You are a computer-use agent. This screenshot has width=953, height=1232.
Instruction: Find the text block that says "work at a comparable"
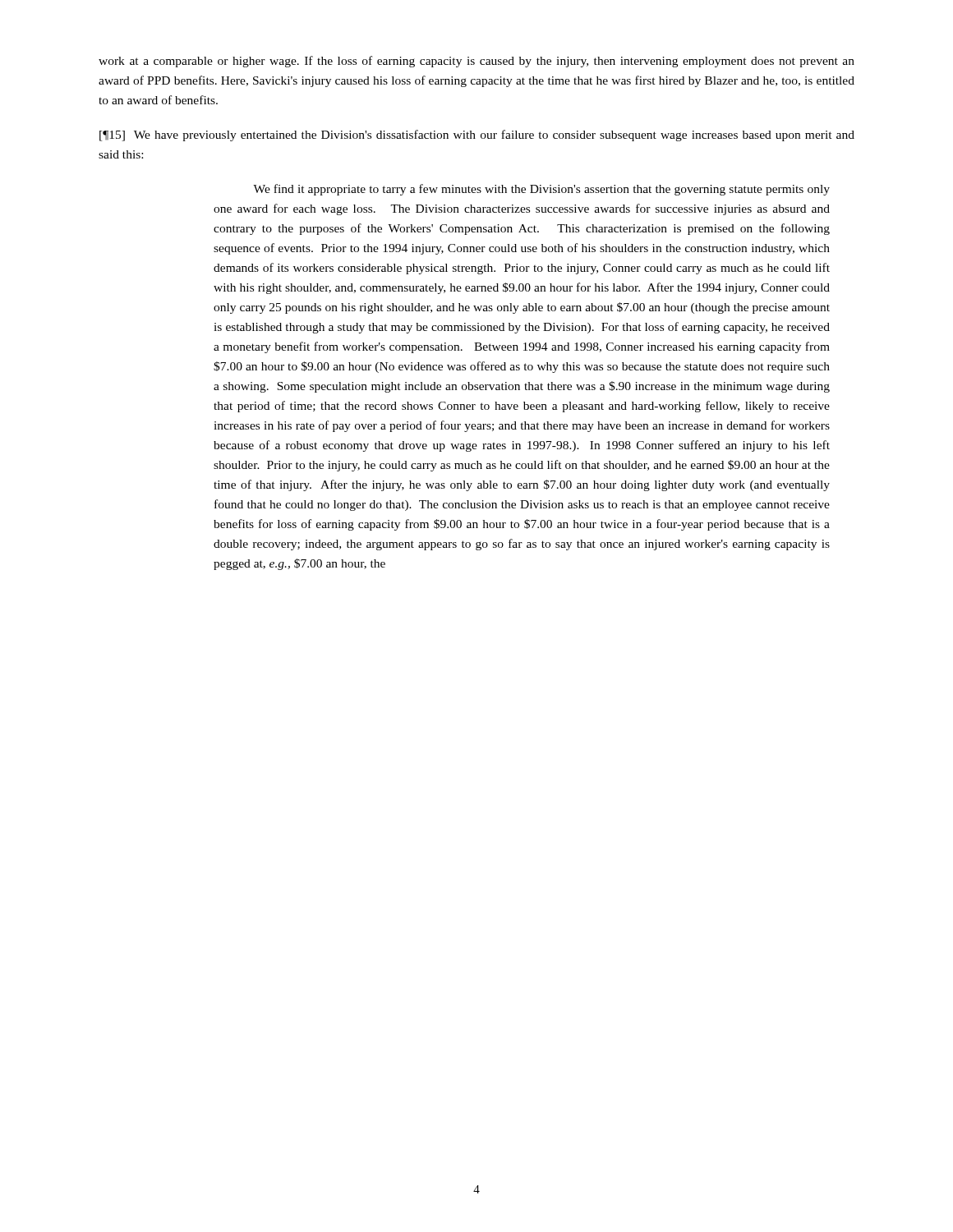click(x=476, y=80)
